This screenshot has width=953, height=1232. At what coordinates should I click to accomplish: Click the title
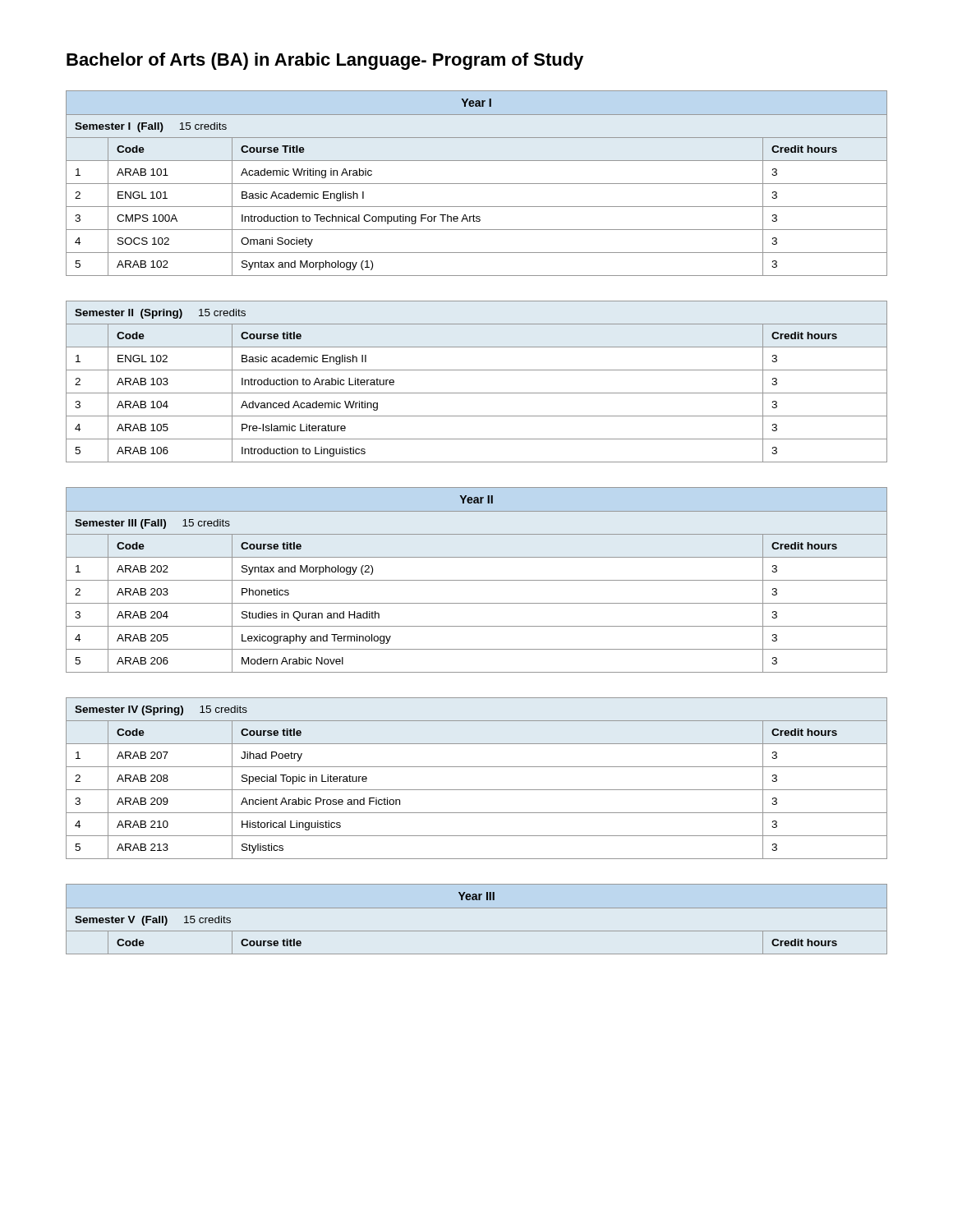[325, 60]
